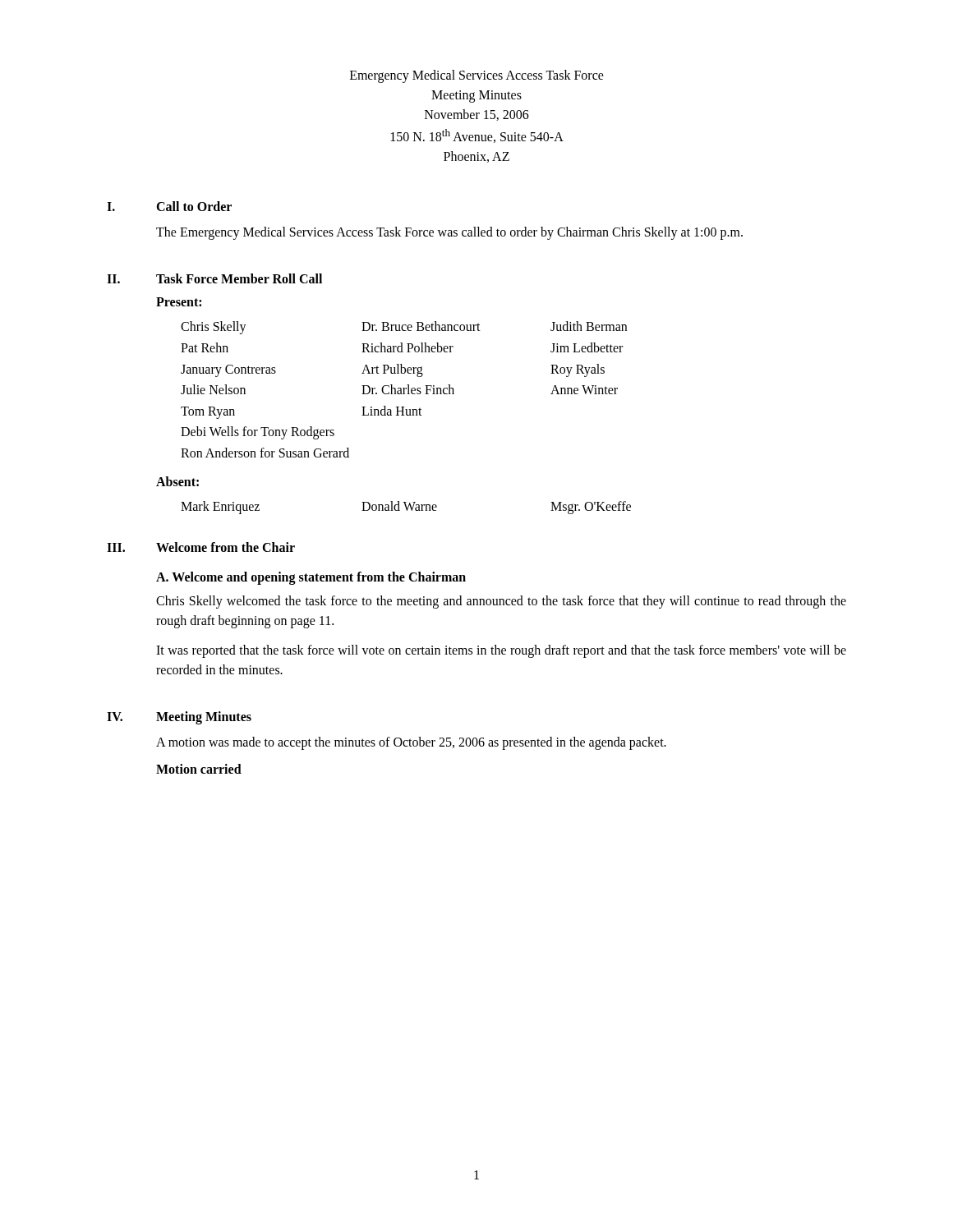953x1232 pixels.
Task: Click on the text block with the text "The Emergency Medical Services Access Task Force"
Action: tap(450, 232)
